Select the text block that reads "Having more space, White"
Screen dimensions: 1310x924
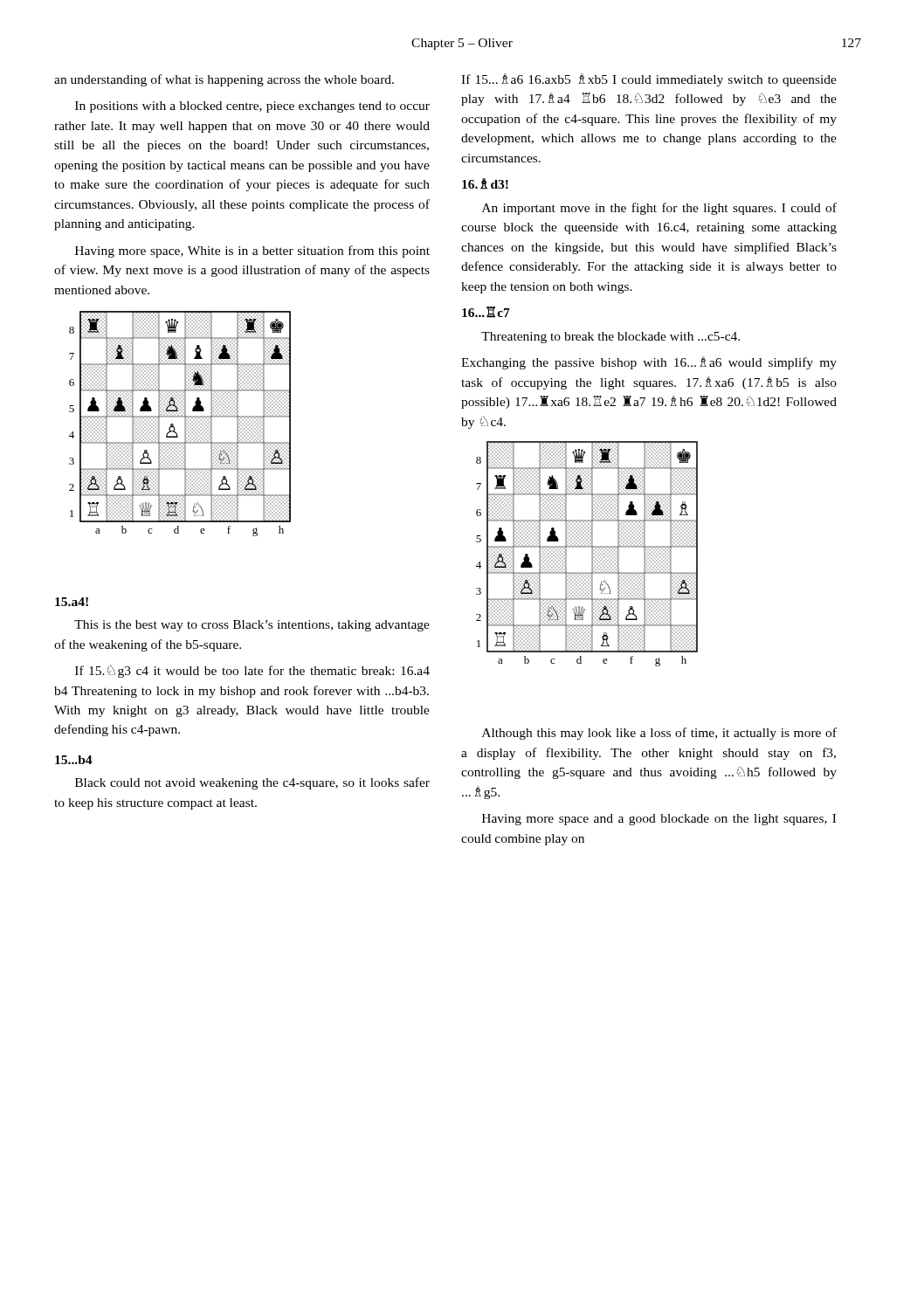(242, 270)
